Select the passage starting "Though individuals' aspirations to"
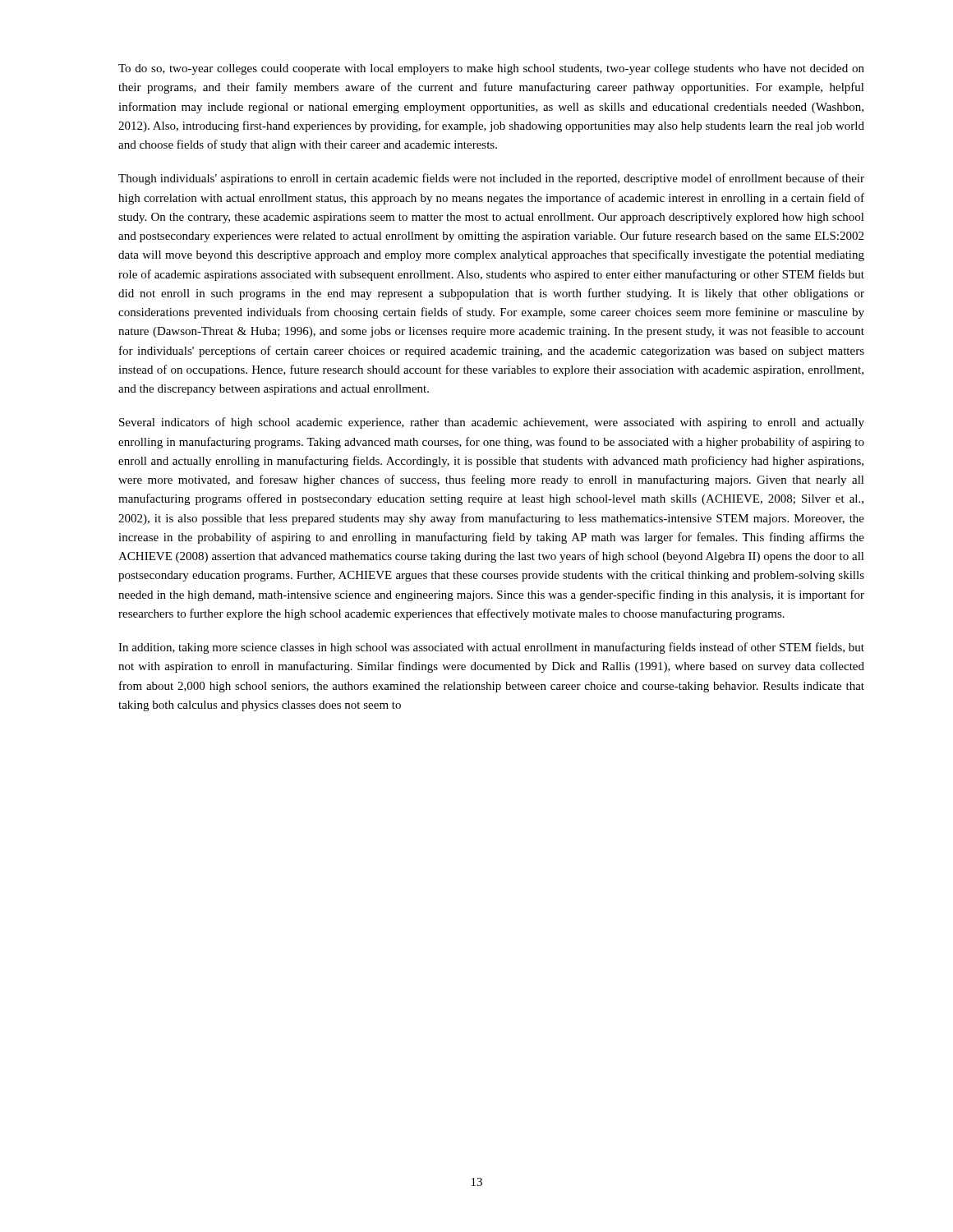This screenshot has height=1232, width=953. 491,284
